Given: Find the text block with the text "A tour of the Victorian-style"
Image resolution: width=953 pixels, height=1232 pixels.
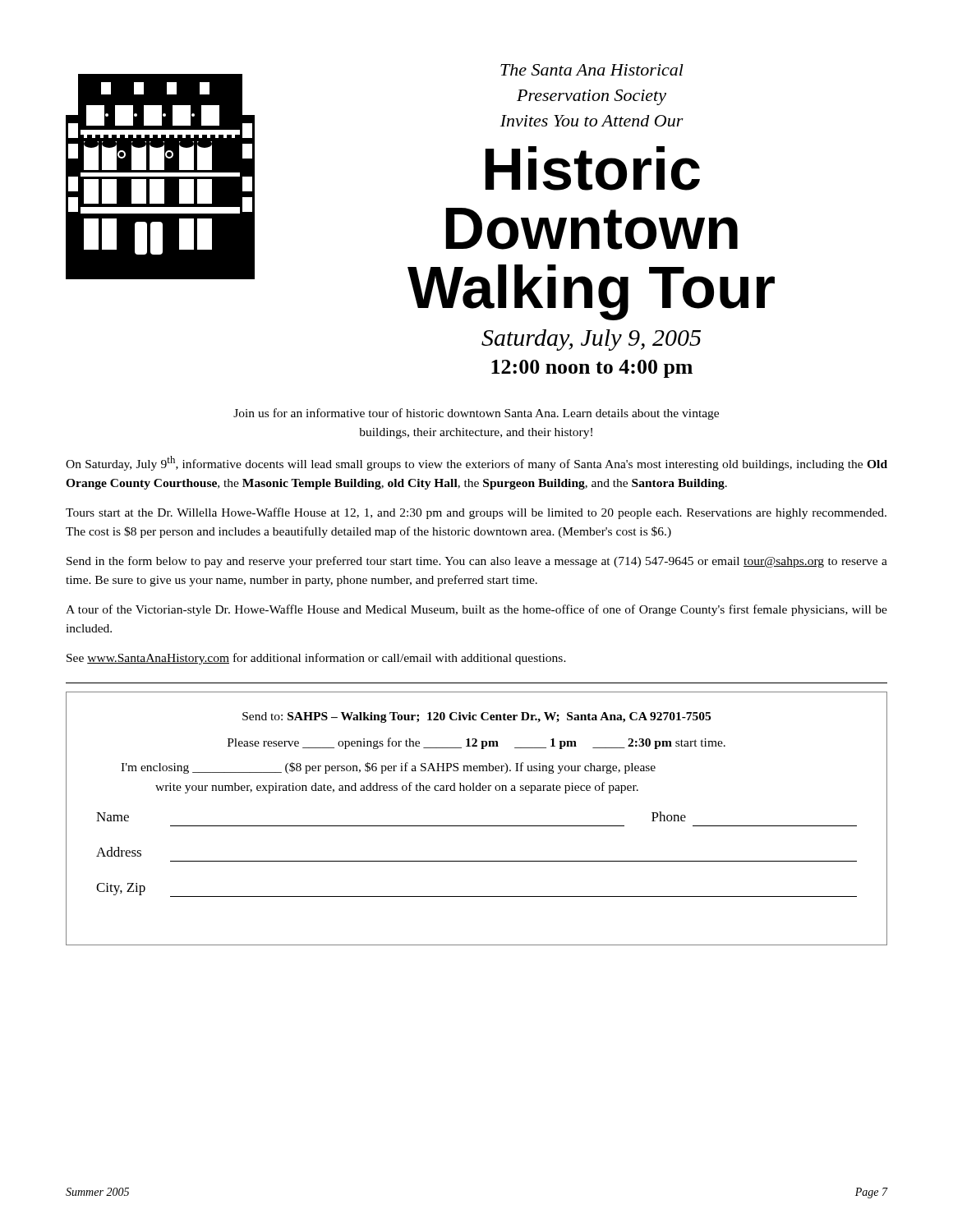Looking at the screenshot, I should pyautogui.click(x=476, y=619).
